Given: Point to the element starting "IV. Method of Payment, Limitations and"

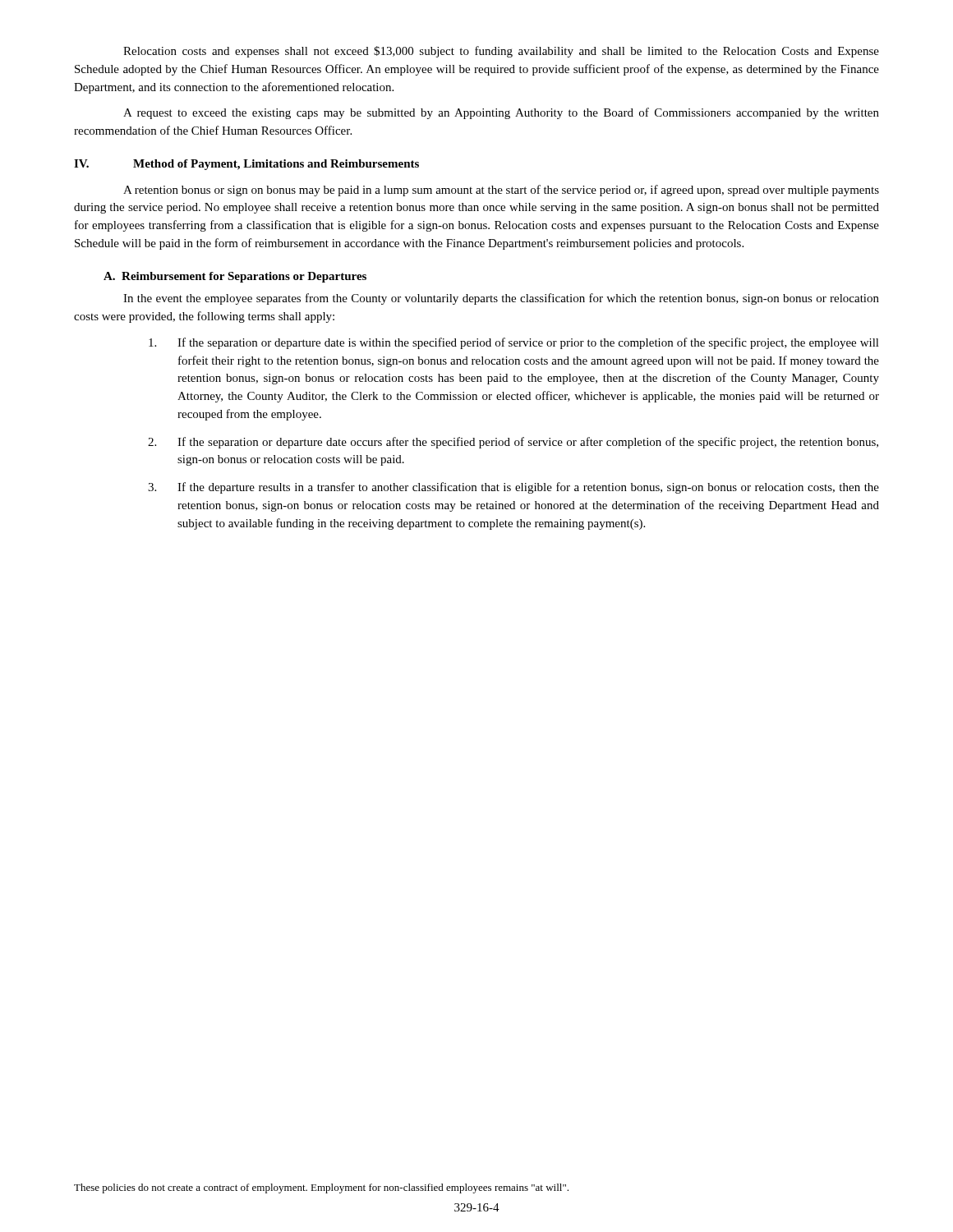Looking at the screenshot, I should click(x=247, y=164).
